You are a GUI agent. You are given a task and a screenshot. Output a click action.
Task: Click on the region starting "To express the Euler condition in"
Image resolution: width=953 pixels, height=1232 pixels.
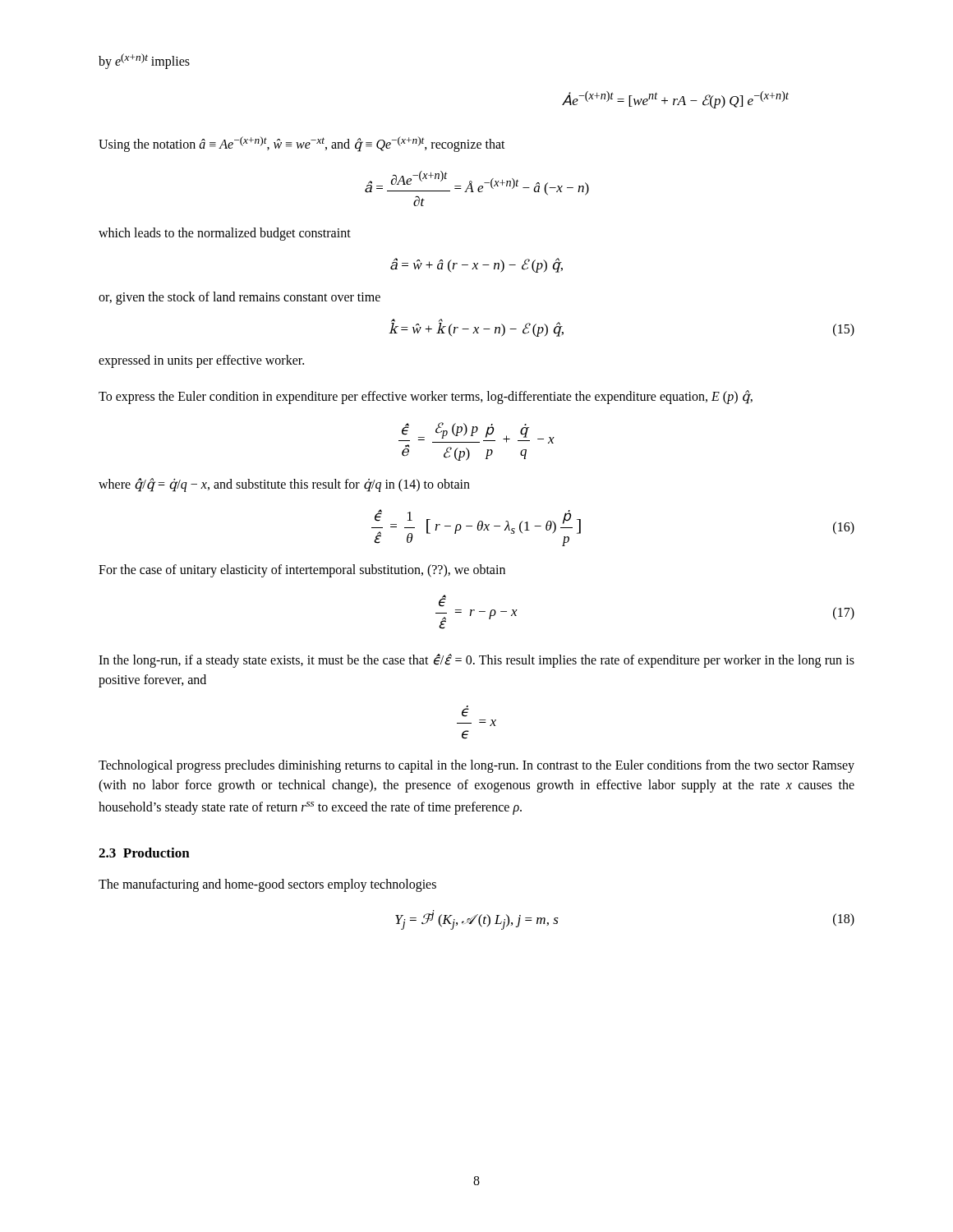[426, 397]
